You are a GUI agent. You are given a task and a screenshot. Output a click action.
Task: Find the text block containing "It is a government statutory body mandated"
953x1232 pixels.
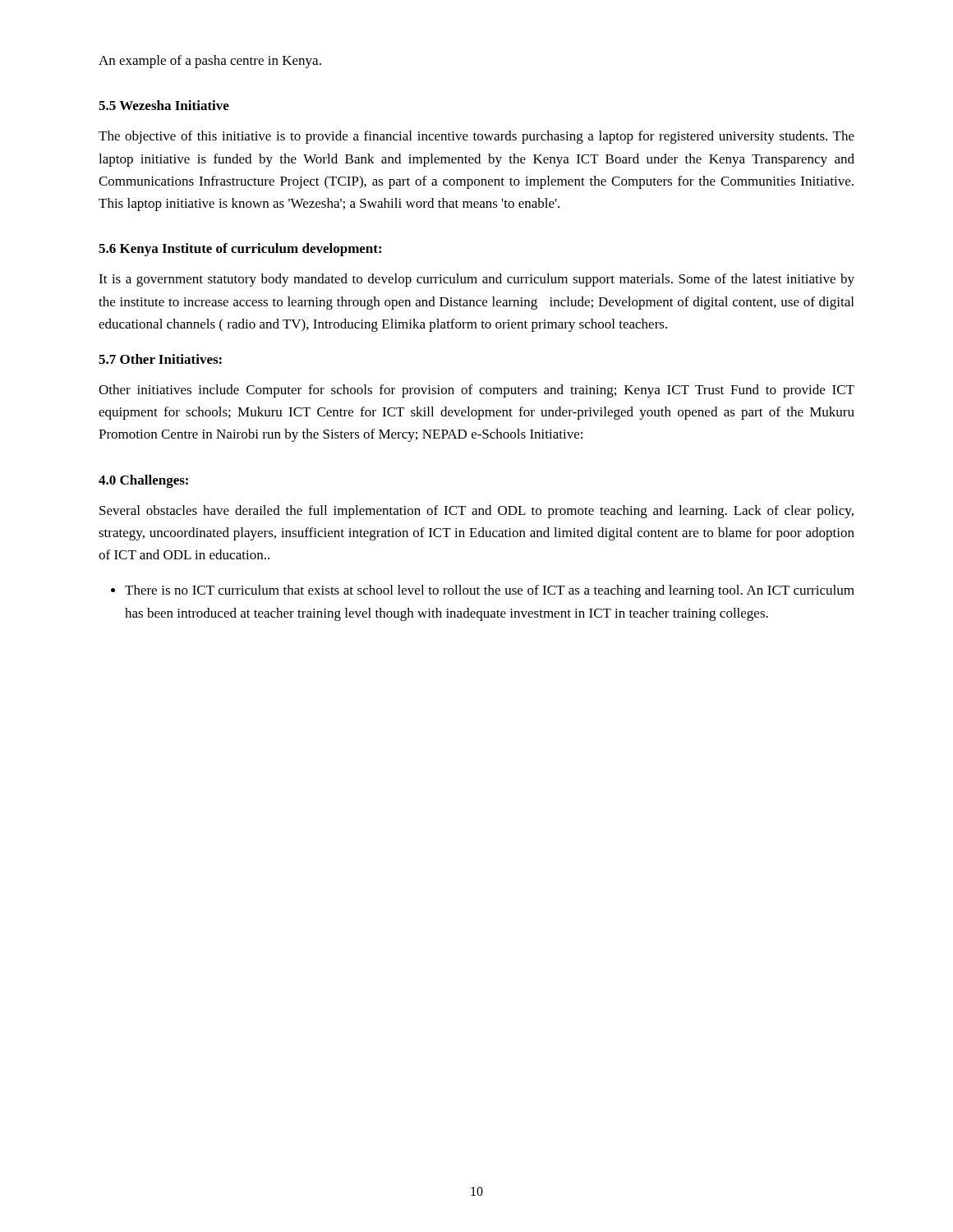[476, 301]
